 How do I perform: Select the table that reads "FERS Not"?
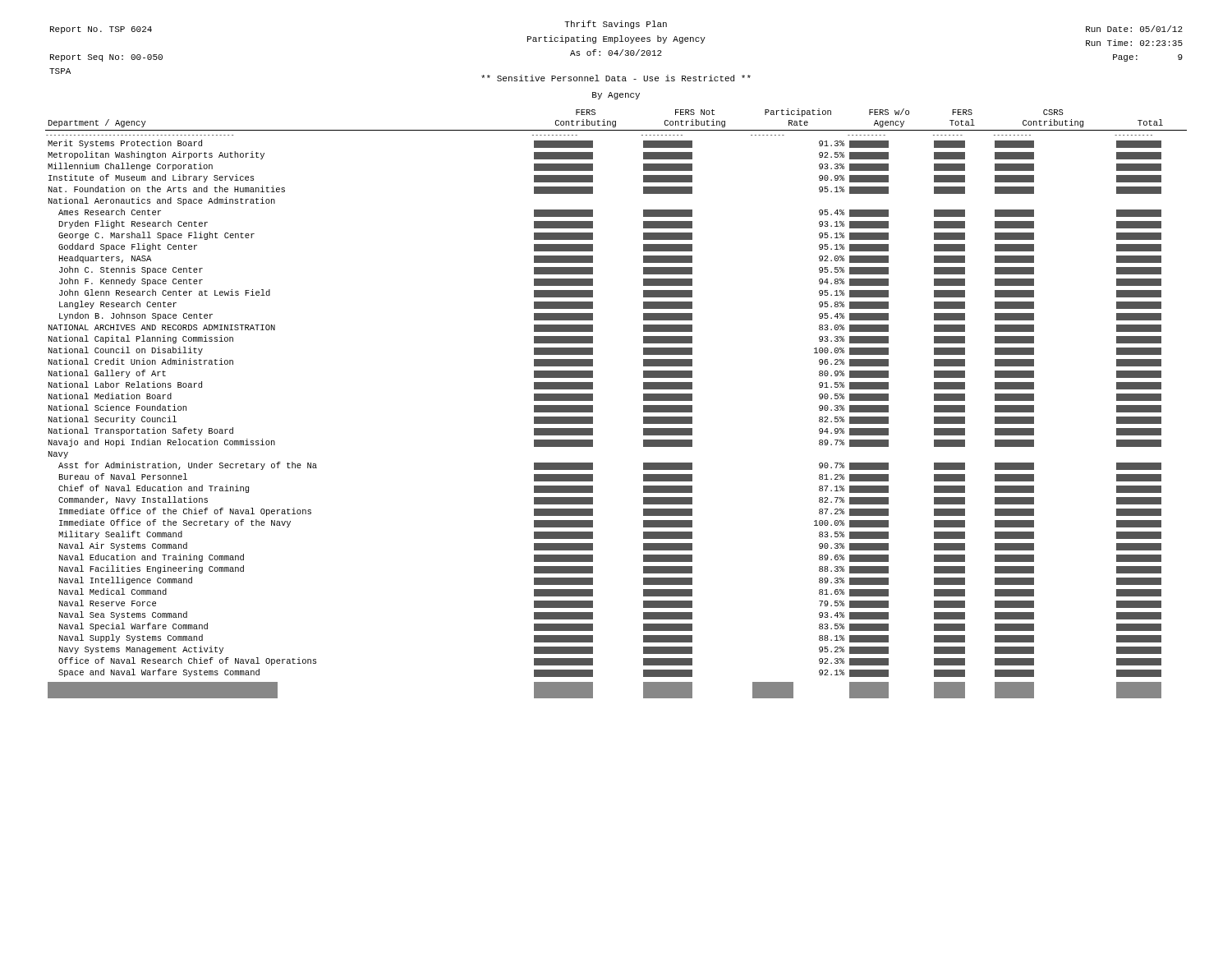point(616,404)
